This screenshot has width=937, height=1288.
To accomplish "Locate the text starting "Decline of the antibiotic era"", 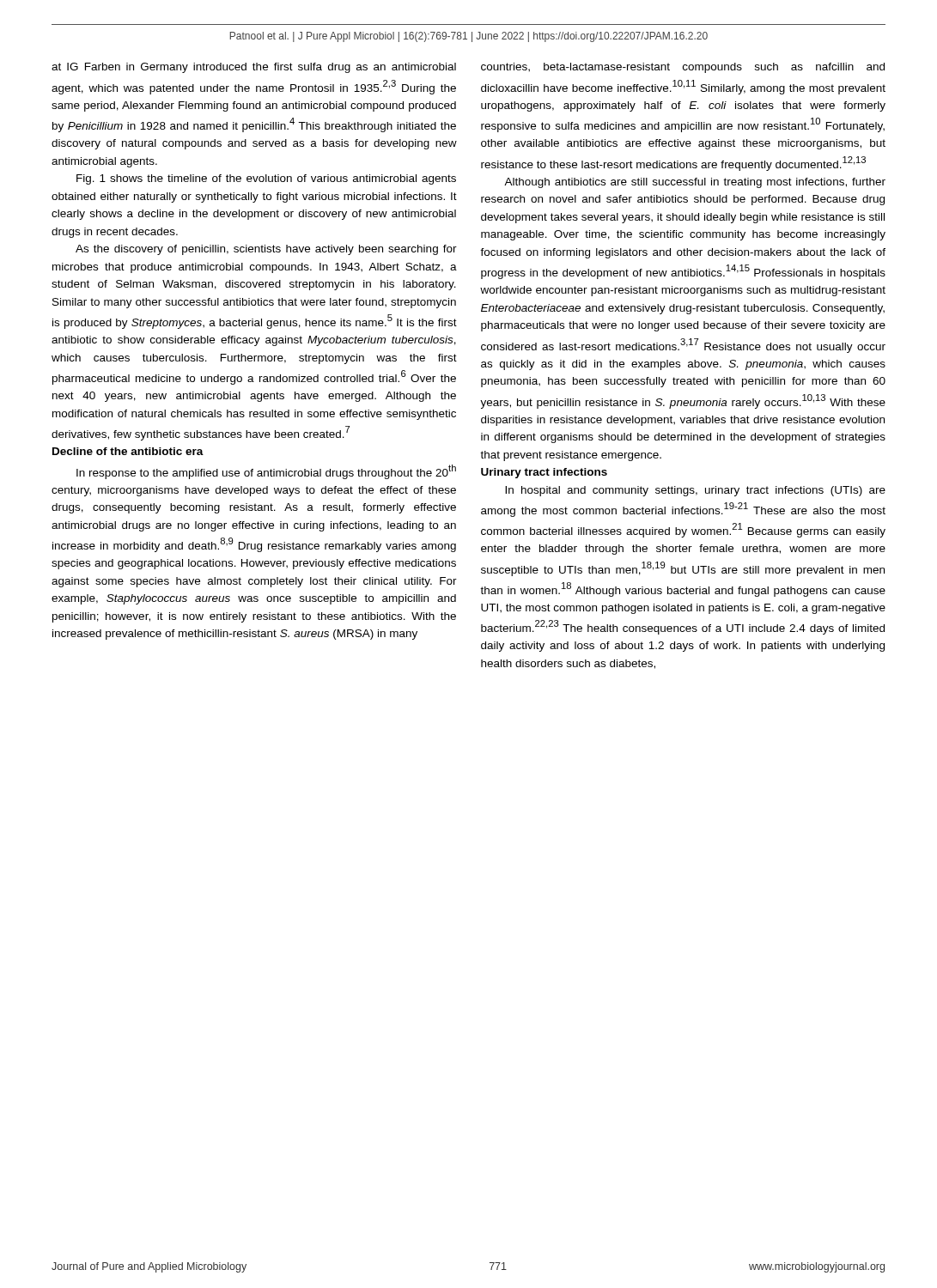I will coord(127,452).
